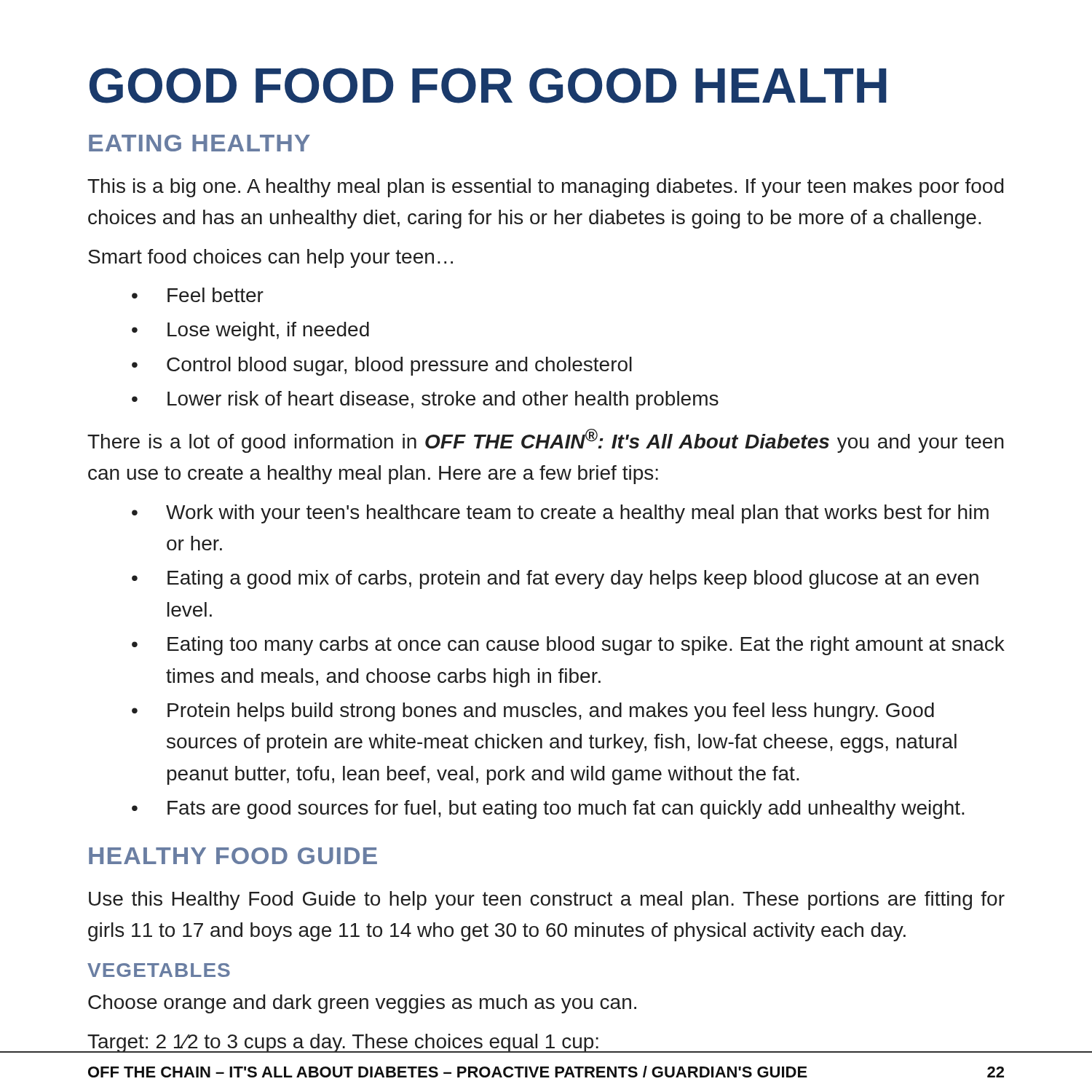Locate the region starting "•1 cup cut up raw or cooked"
Image resolution: width=1092 pixels, height=1092 pixels.
[546, 1078]
